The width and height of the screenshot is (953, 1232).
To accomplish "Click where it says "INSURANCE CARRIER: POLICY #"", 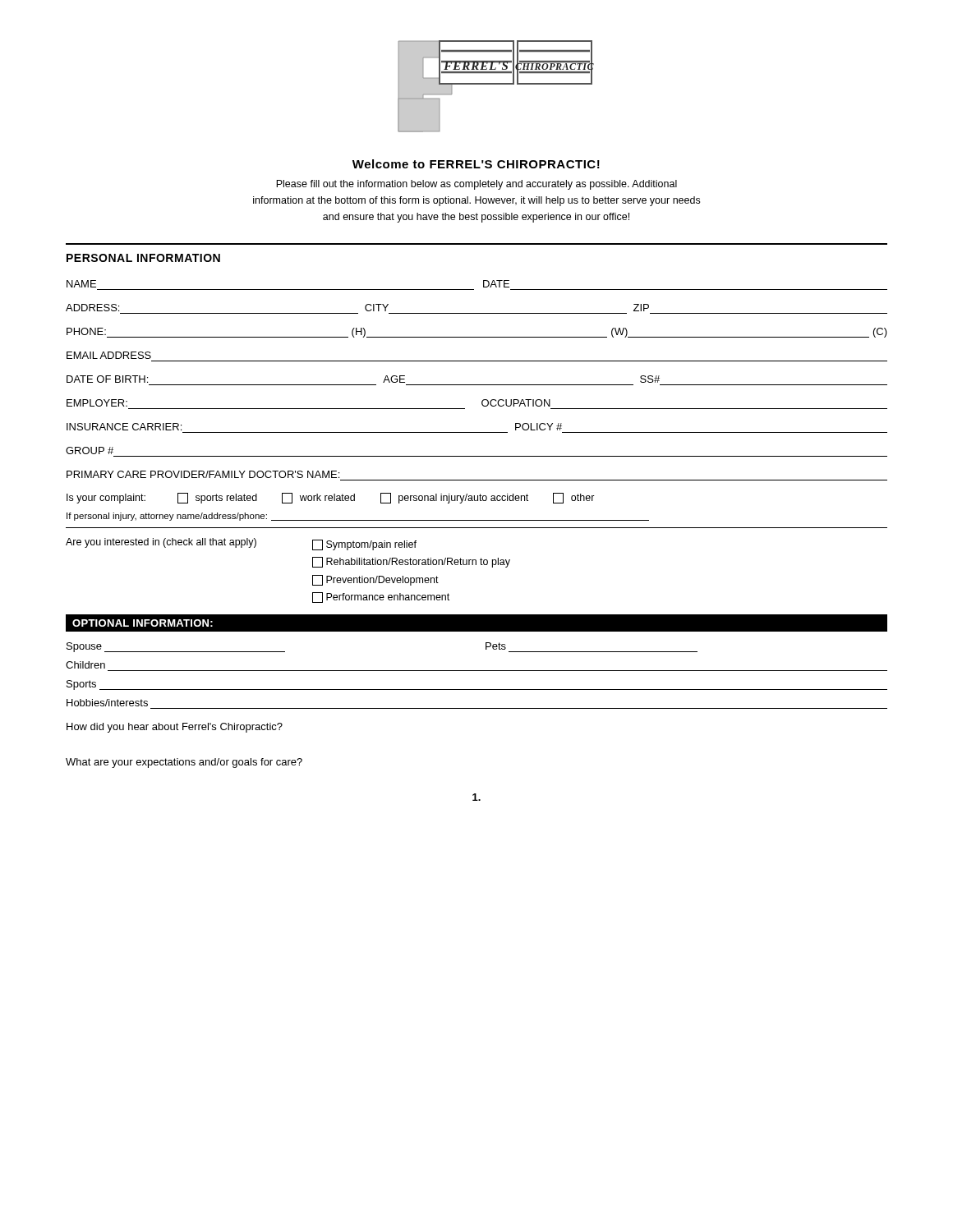I will tap(476, 427).
